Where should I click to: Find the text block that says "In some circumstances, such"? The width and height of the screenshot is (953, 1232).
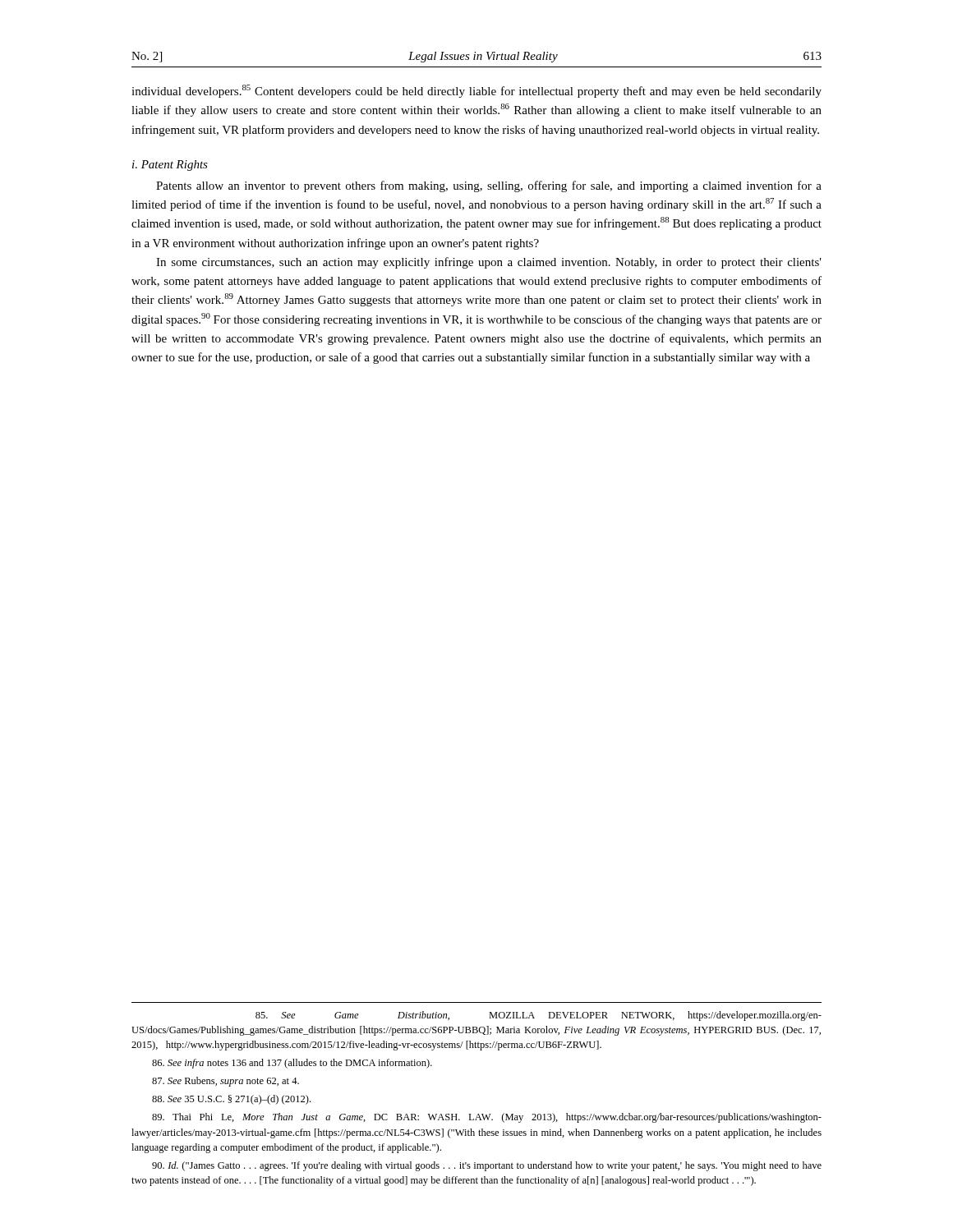click(476, 310)
